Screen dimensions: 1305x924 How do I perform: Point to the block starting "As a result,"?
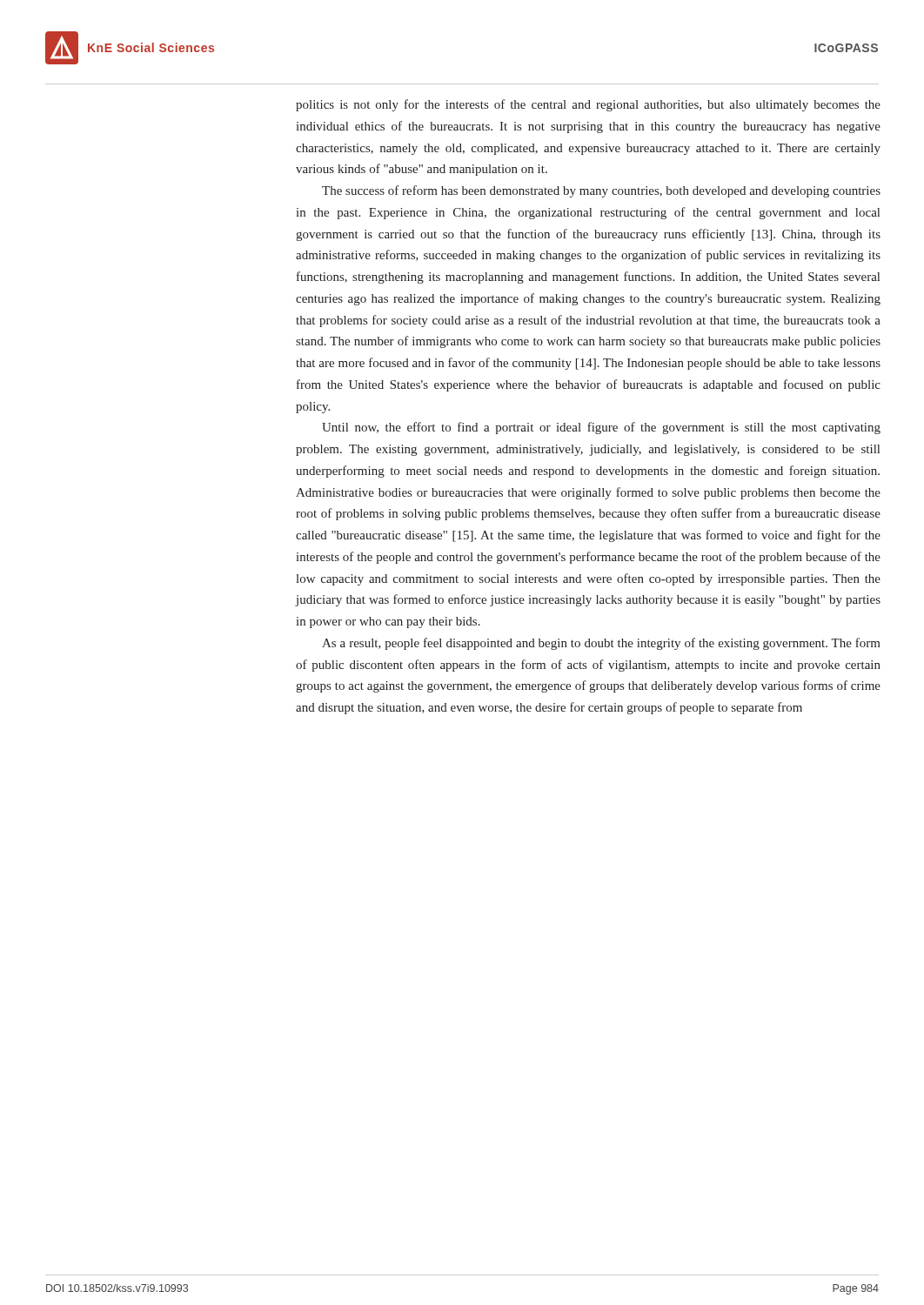588,675
